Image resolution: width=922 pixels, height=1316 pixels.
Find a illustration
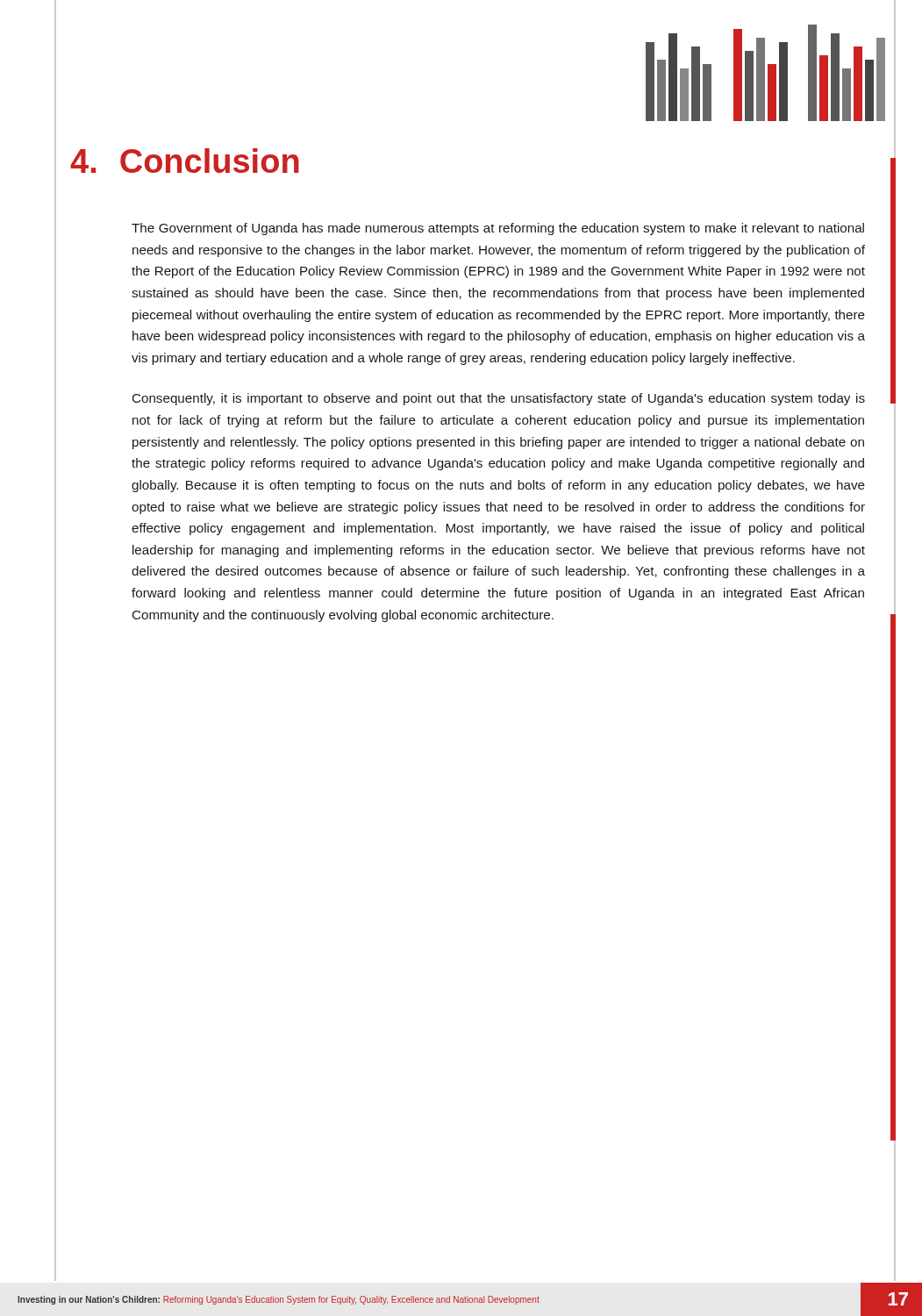pyautogui.click(x=768, y=68)
